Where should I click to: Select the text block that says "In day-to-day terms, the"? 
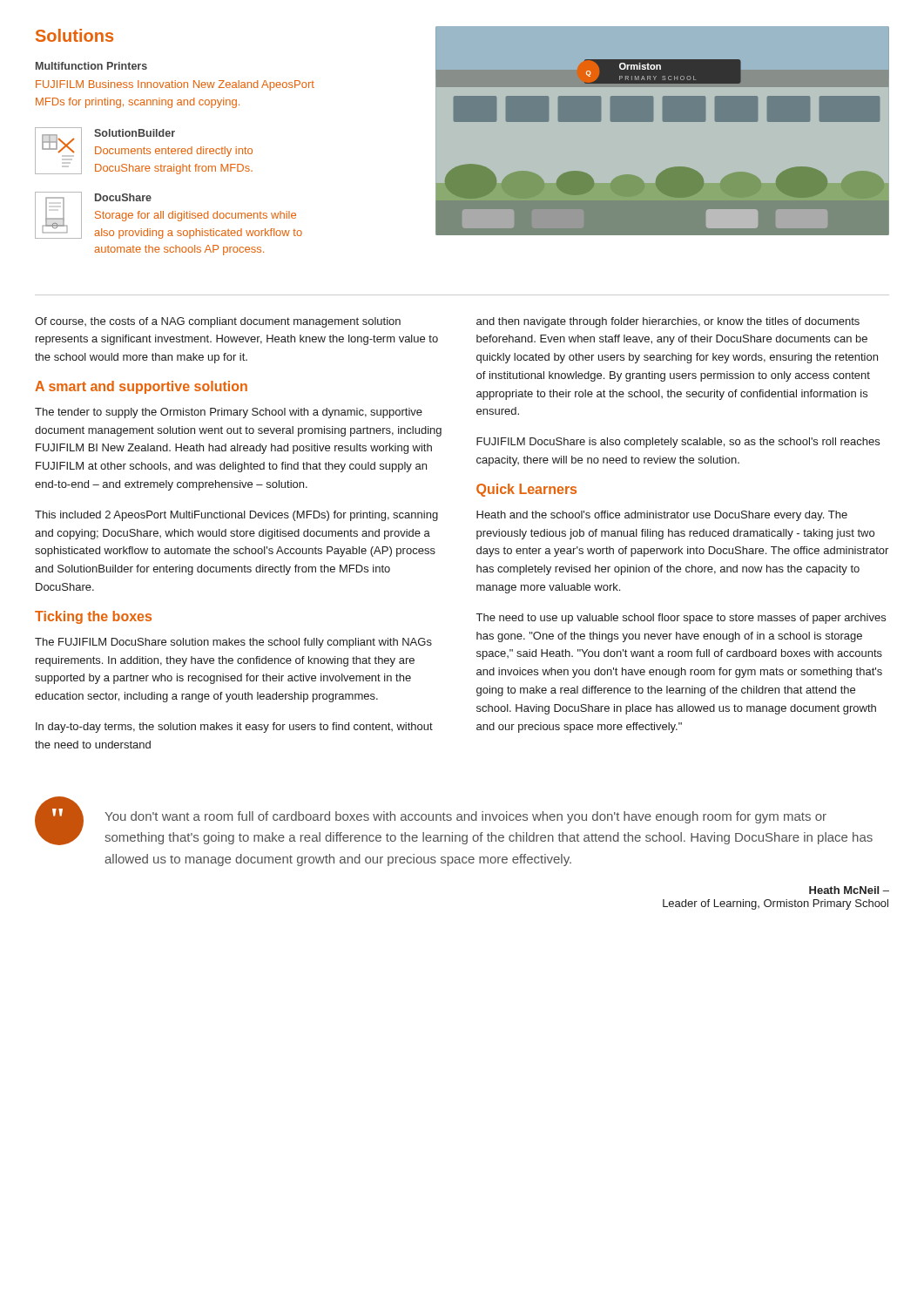(241, 736)
